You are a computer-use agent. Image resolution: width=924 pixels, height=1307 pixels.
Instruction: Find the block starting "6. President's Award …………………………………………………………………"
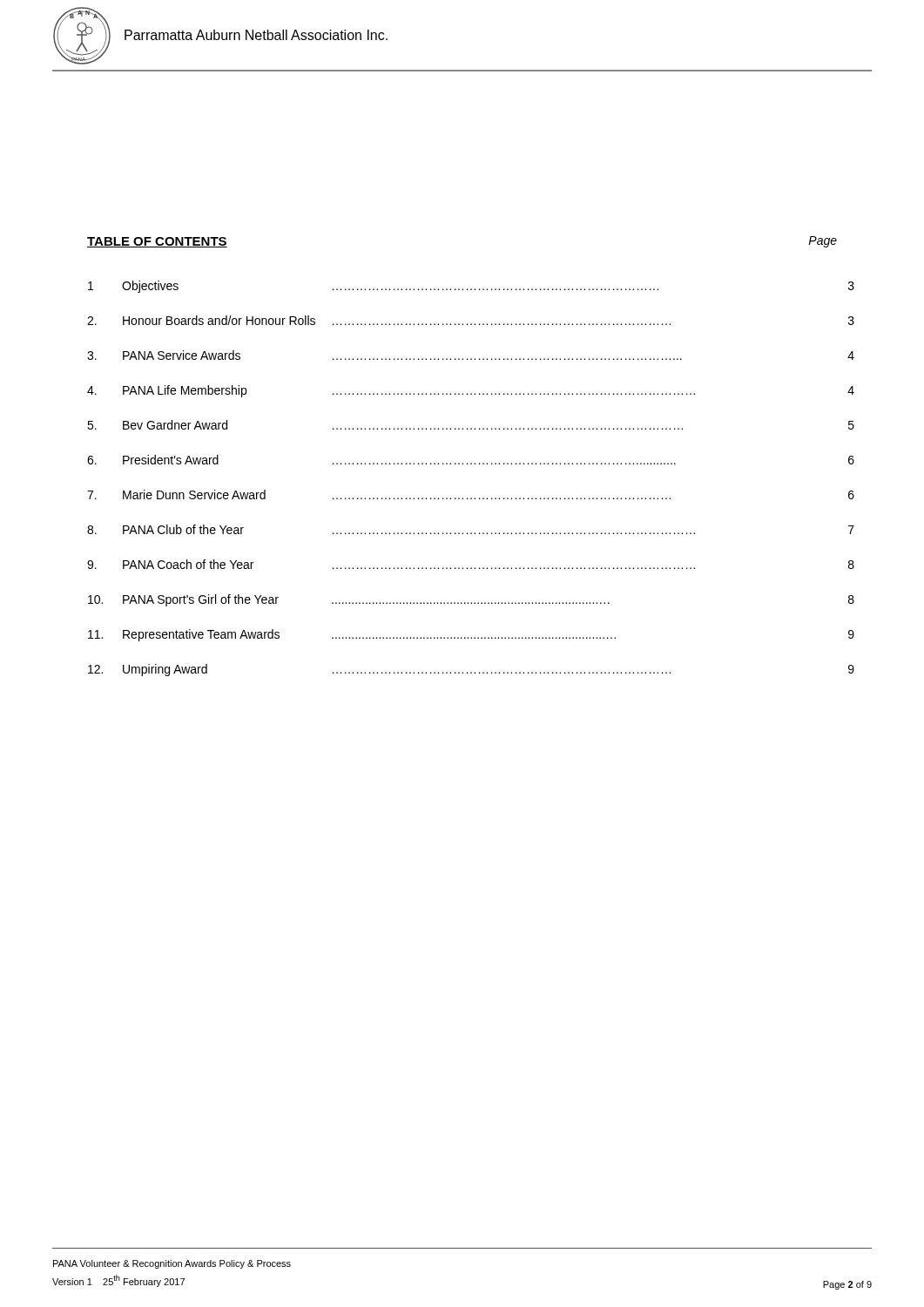471,460
